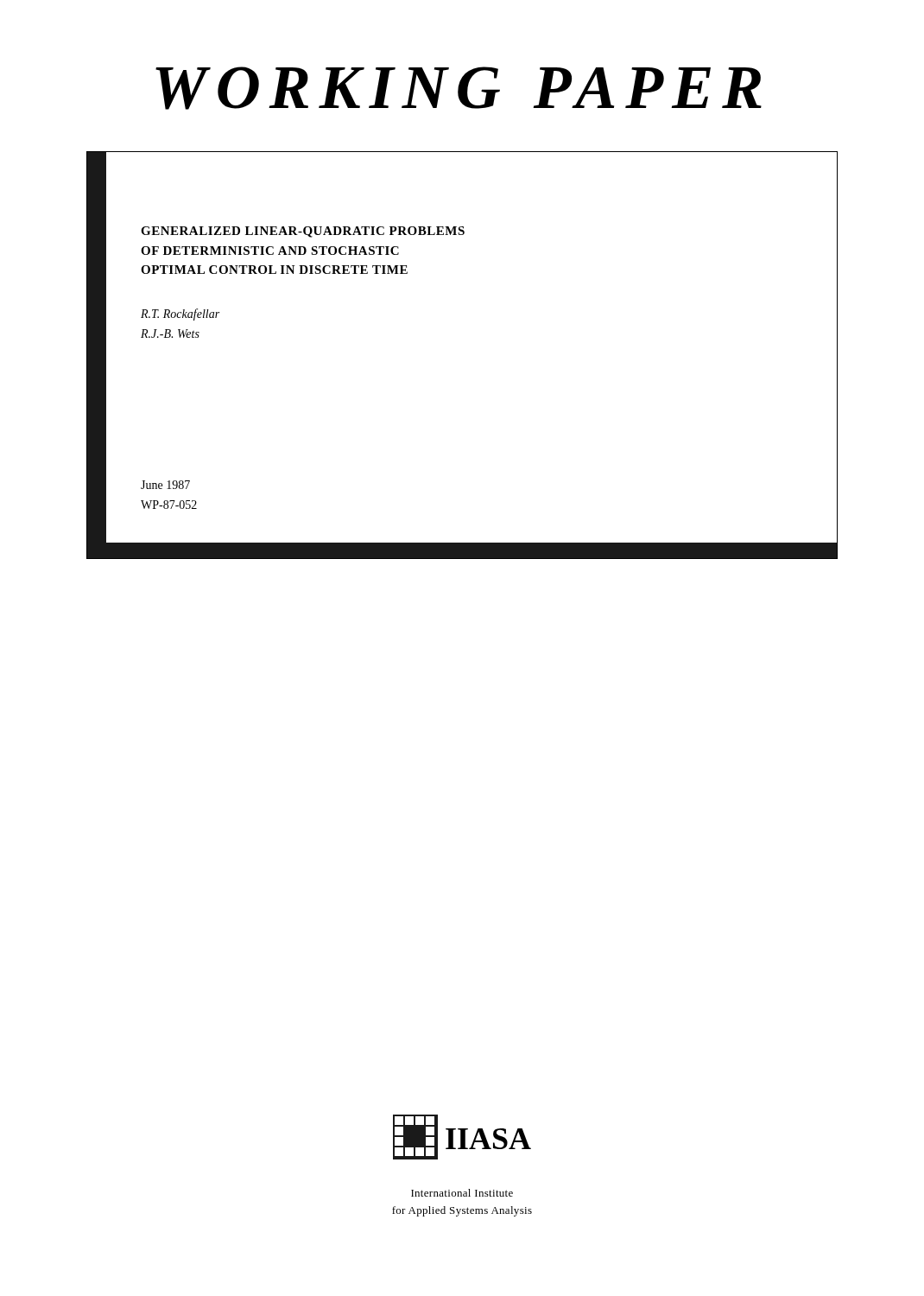Select the text starting "June 1987 WP-87-052"
The image size is (924, 1296).
[169, 495]
